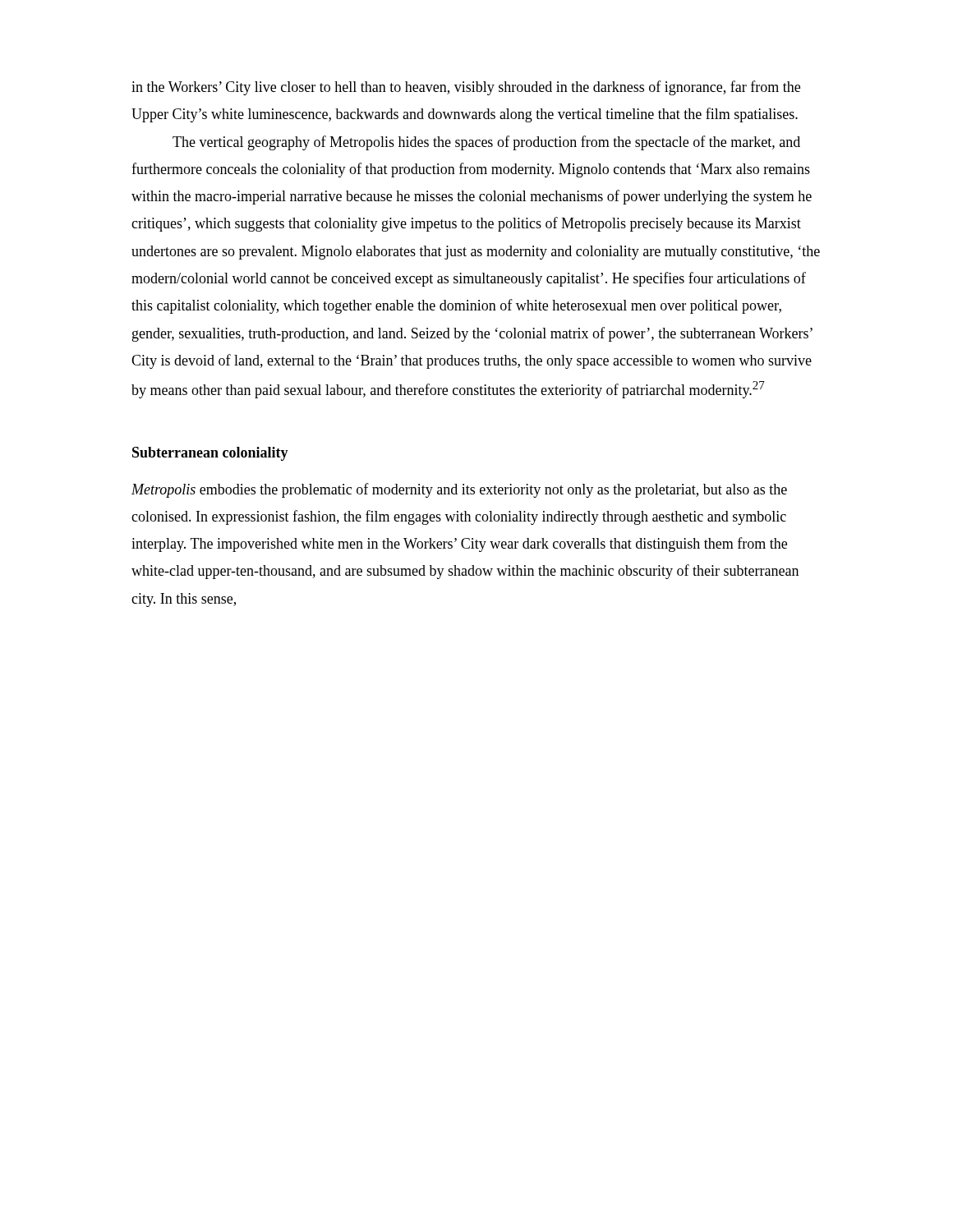Select a section header
The image size is (953, 1232).
(x=210, y=452)
